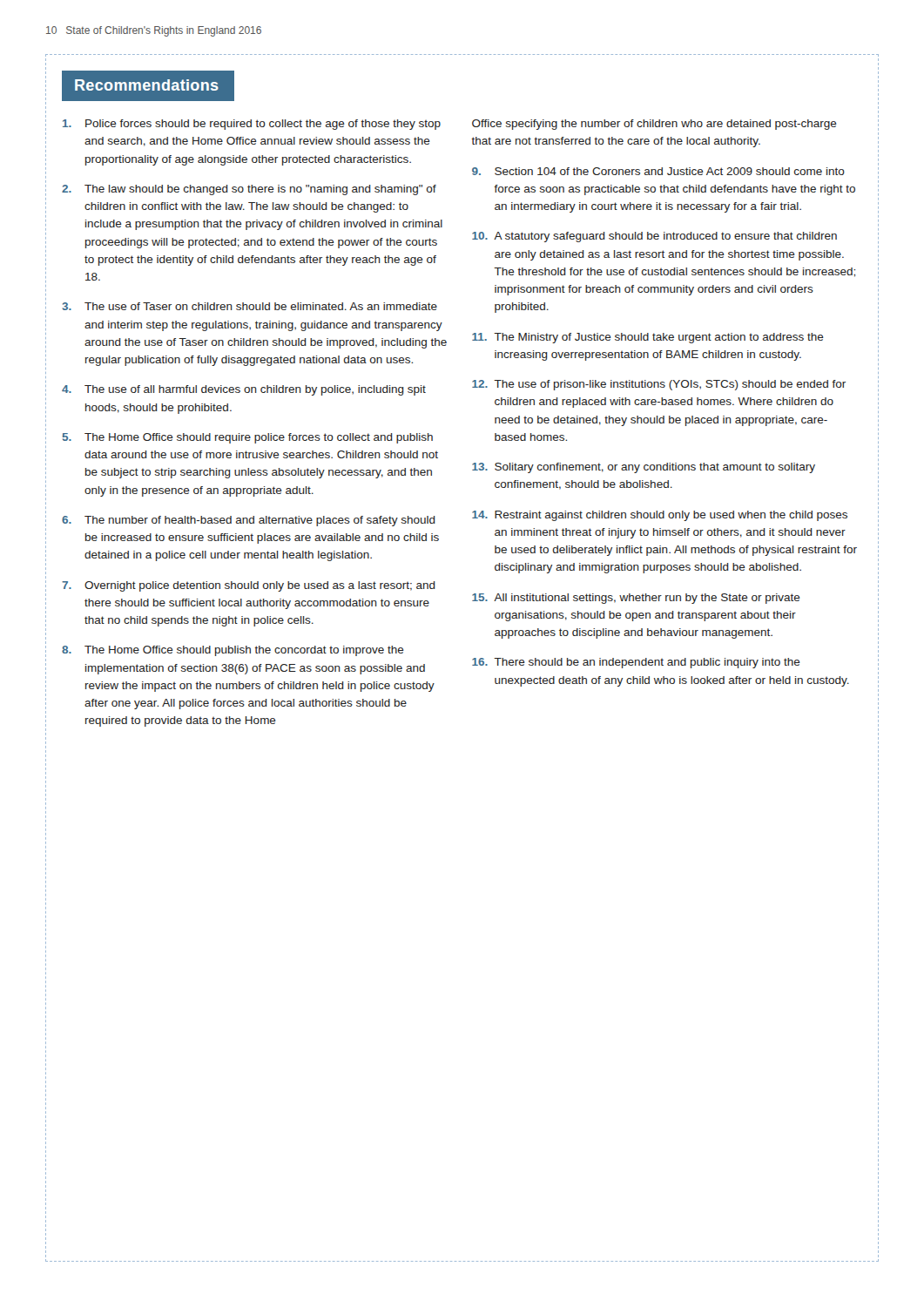Where is the passage that starts "16. There should be an"?
This screenshot has width=924, height=1307.
coord(664,671)
